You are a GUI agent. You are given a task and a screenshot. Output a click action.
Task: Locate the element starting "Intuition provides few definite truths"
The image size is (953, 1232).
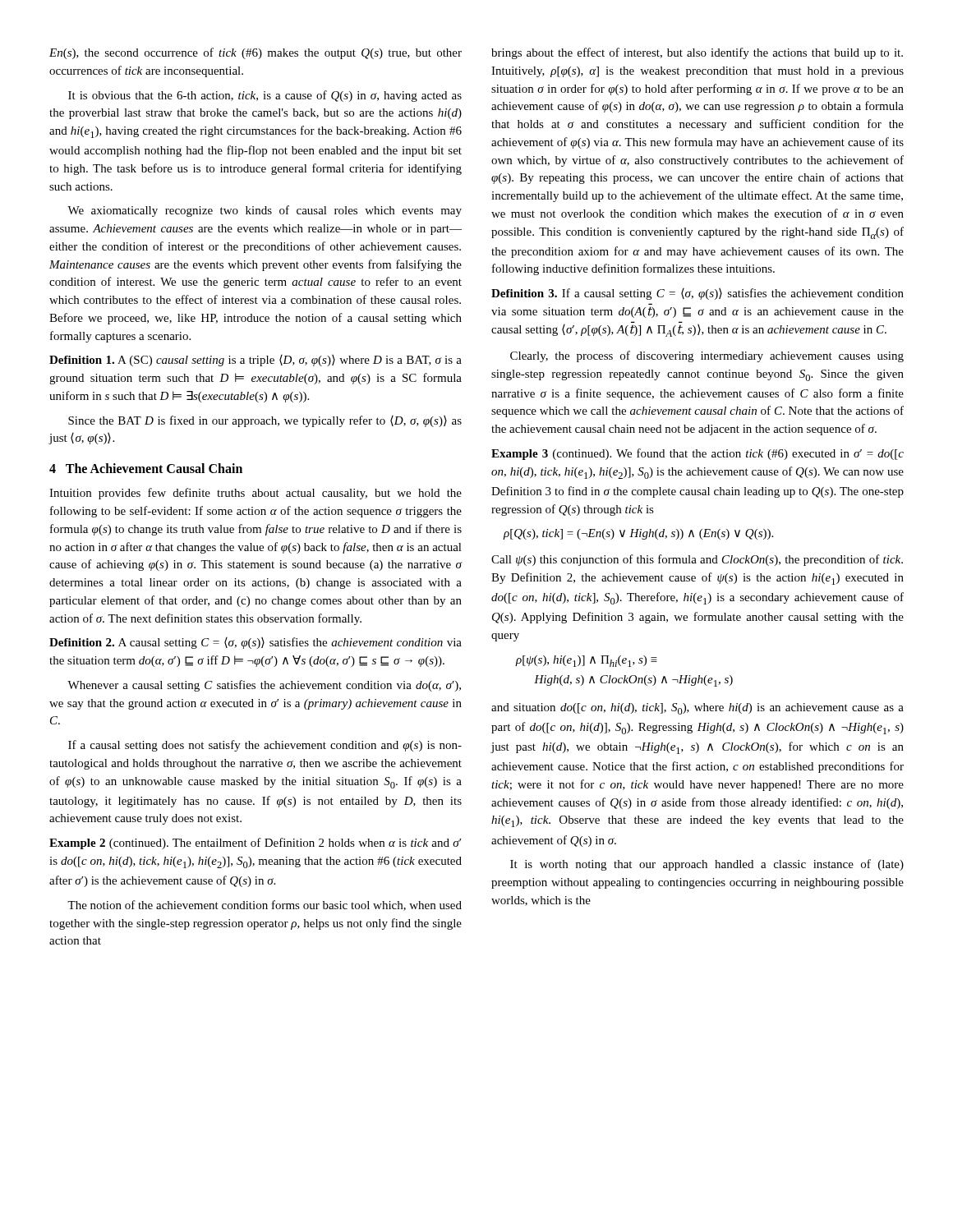255,556
